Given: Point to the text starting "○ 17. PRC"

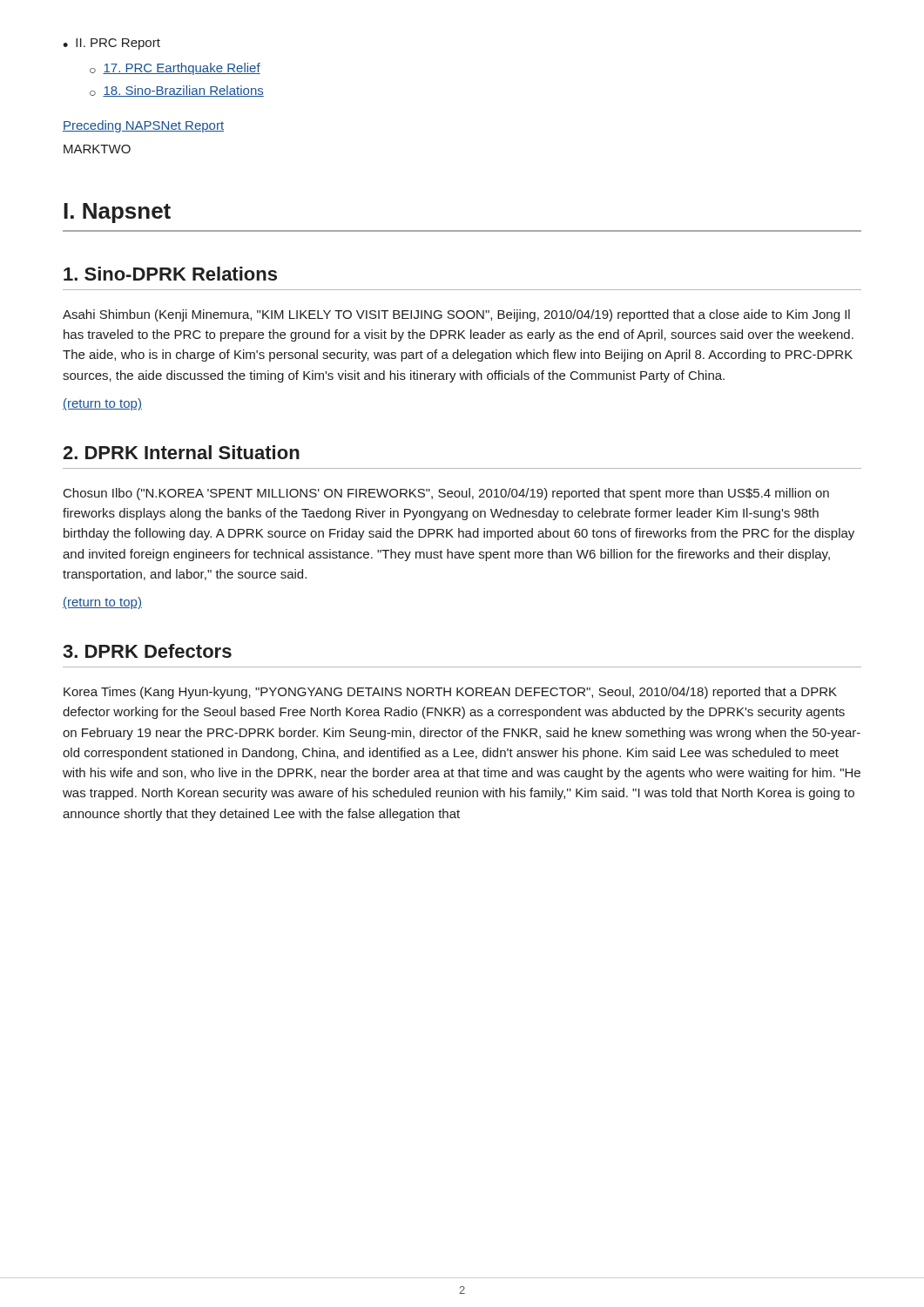Looking at the screenshot, I should pos(174,70).
